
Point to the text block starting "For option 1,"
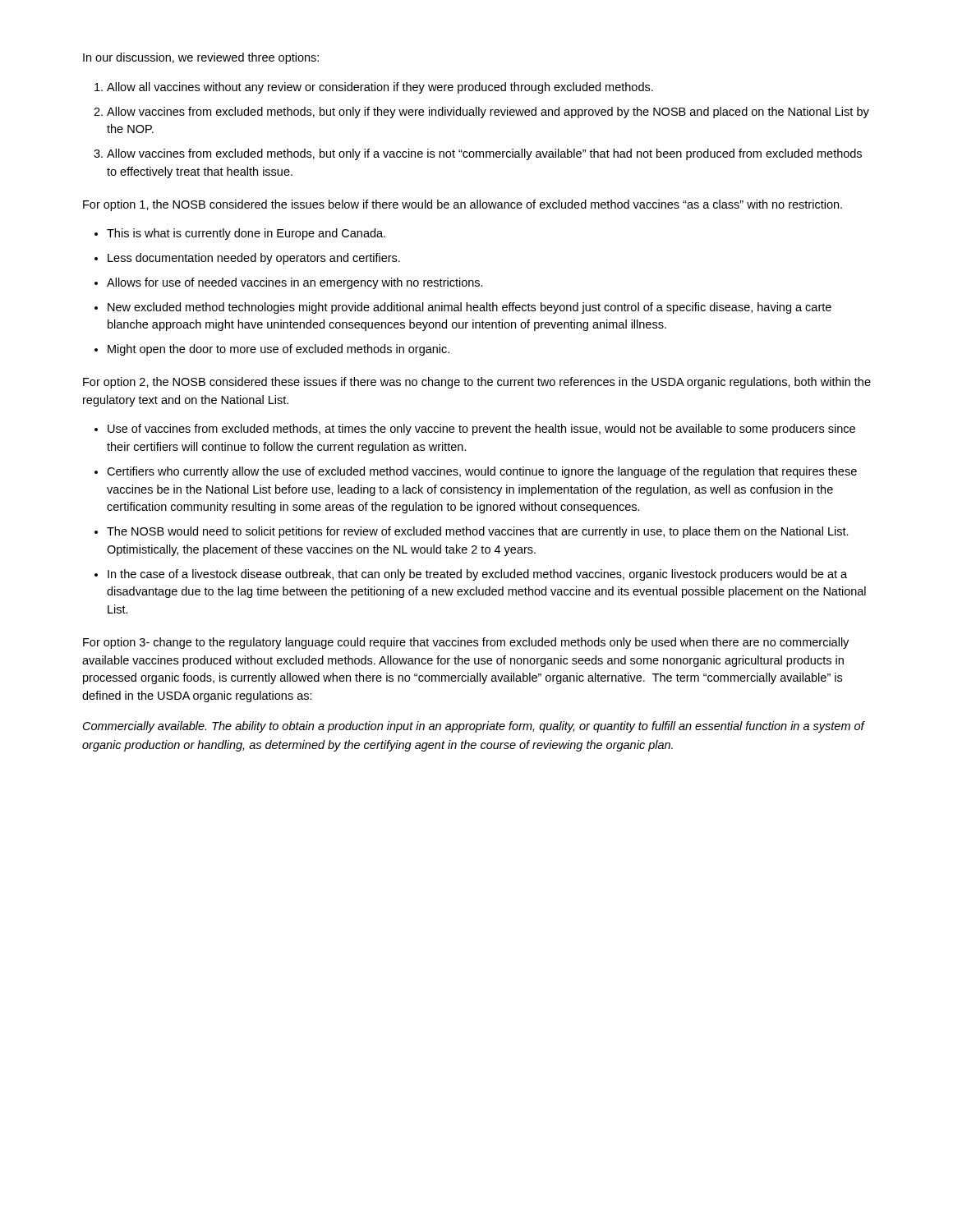[463, 204]
